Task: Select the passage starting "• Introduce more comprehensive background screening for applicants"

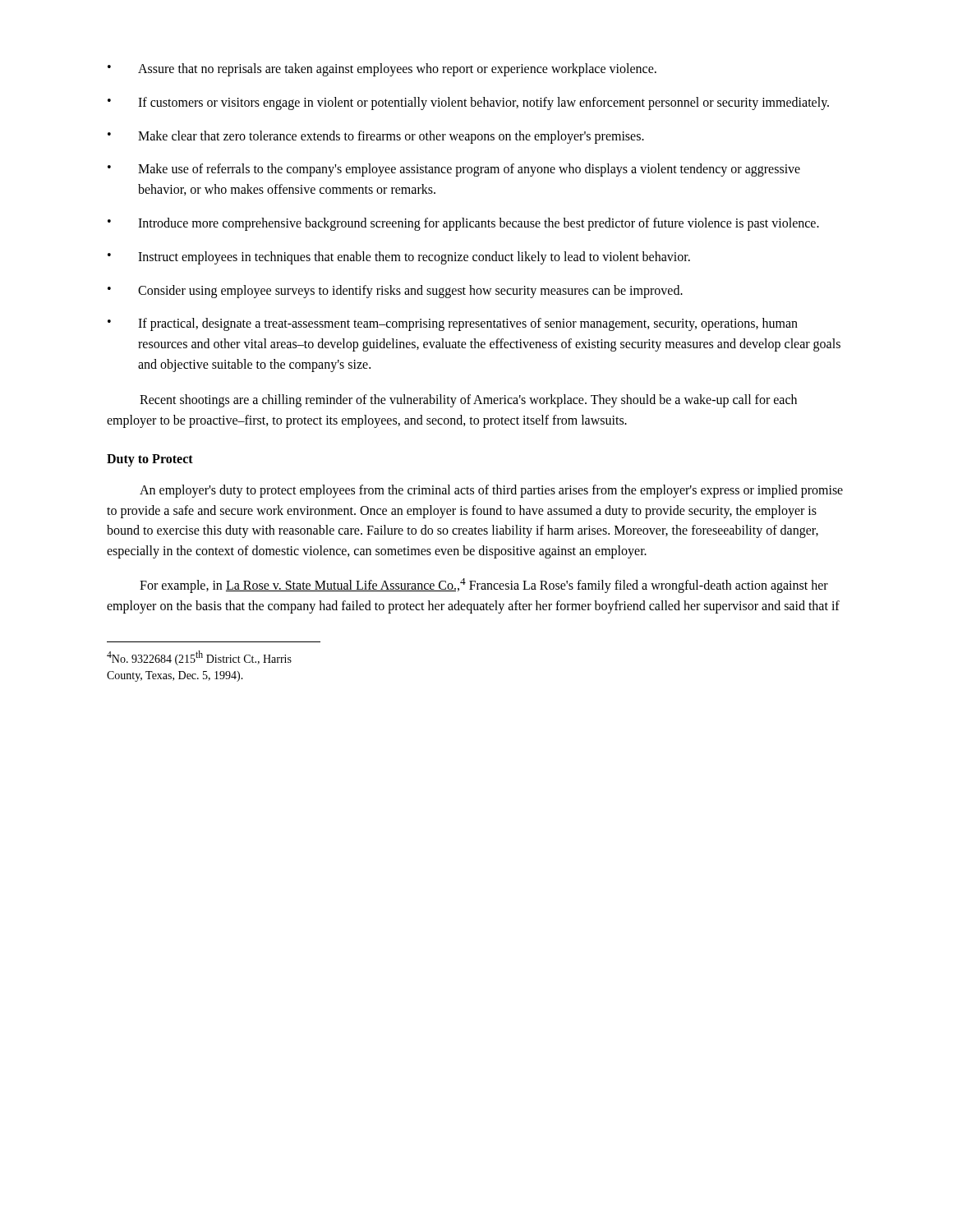Action: 476,224
